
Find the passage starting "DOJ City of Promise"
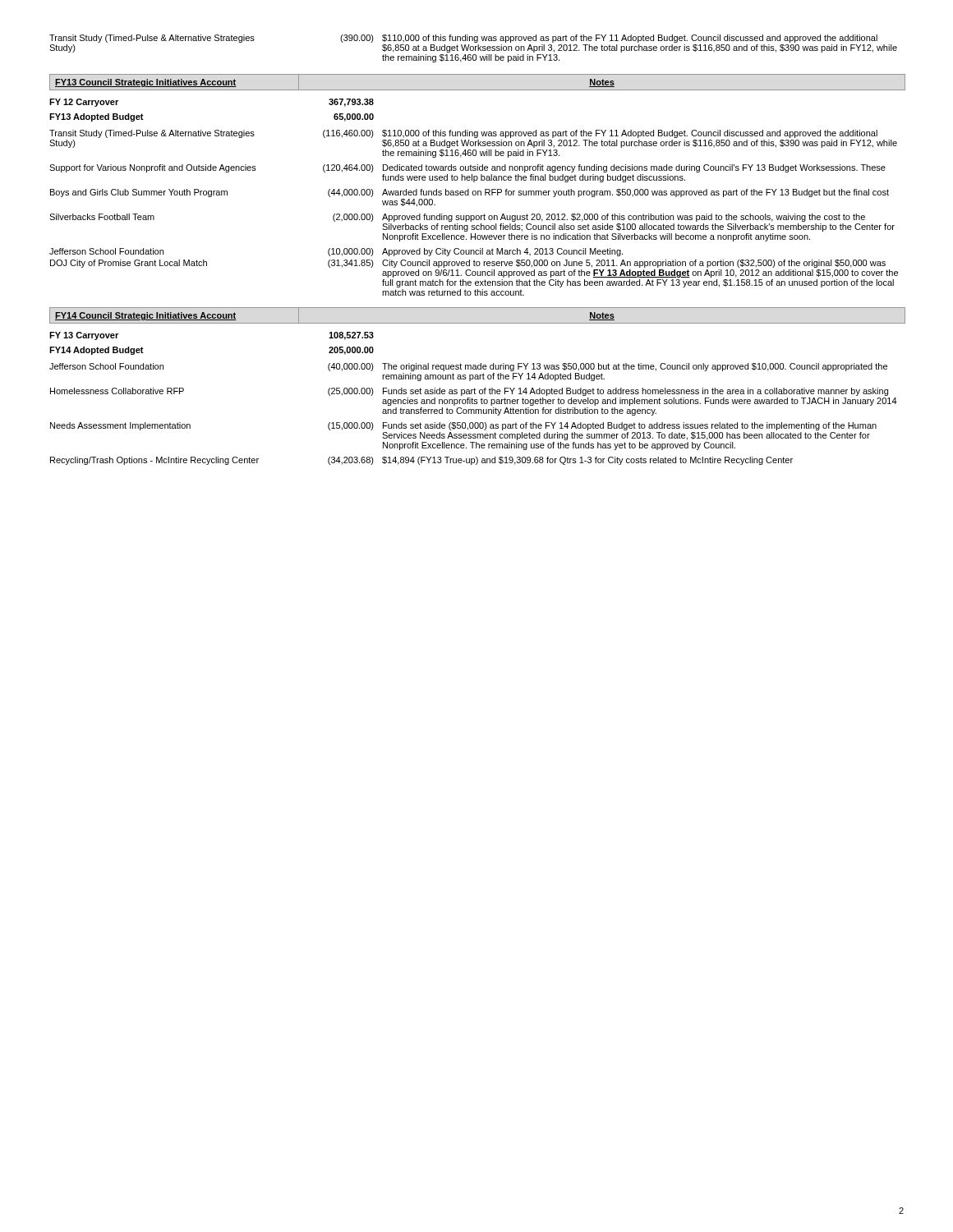pos(476,278)
